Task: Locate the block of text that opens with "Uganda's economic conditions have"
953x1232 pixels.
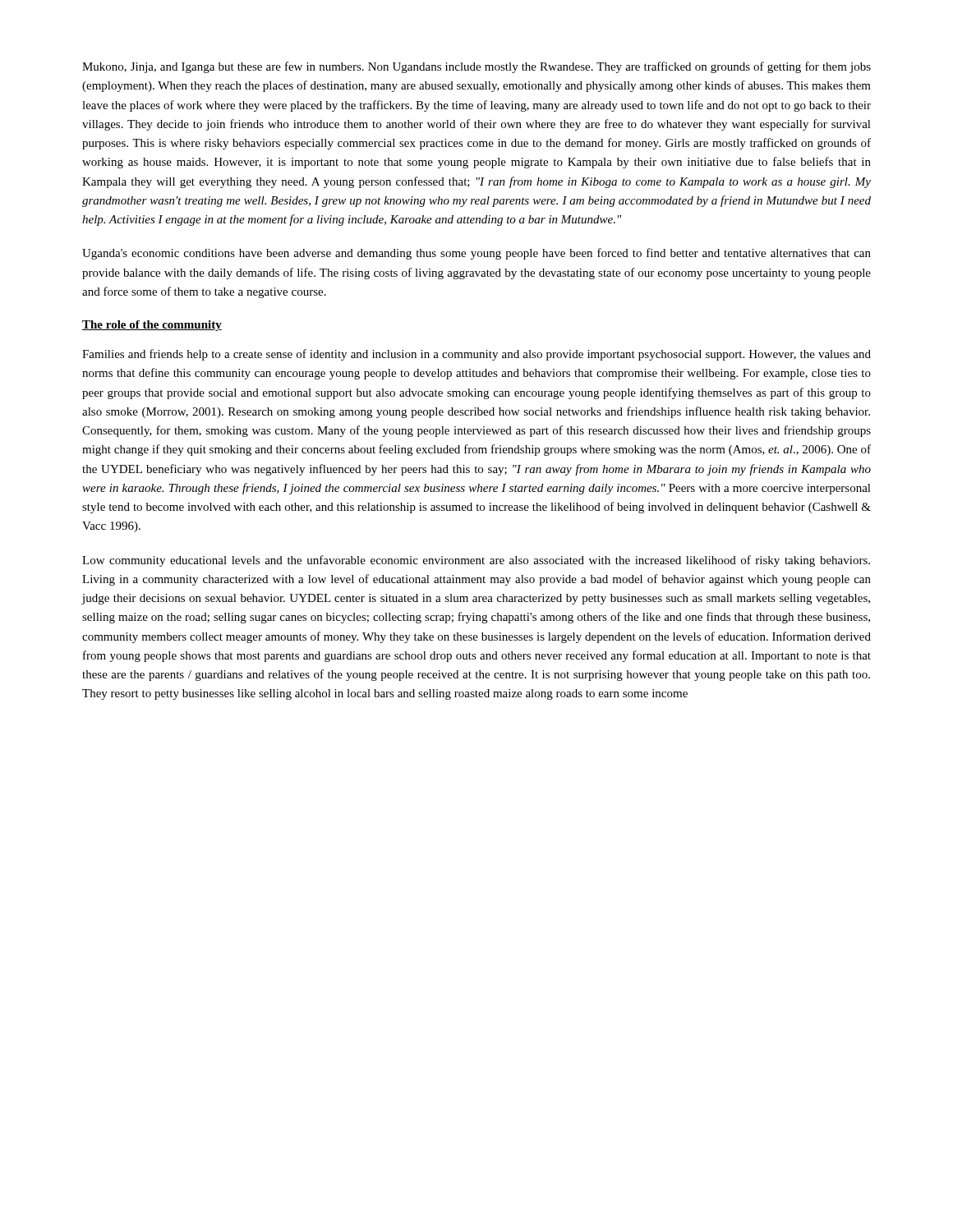Action: tap(476, 272)
